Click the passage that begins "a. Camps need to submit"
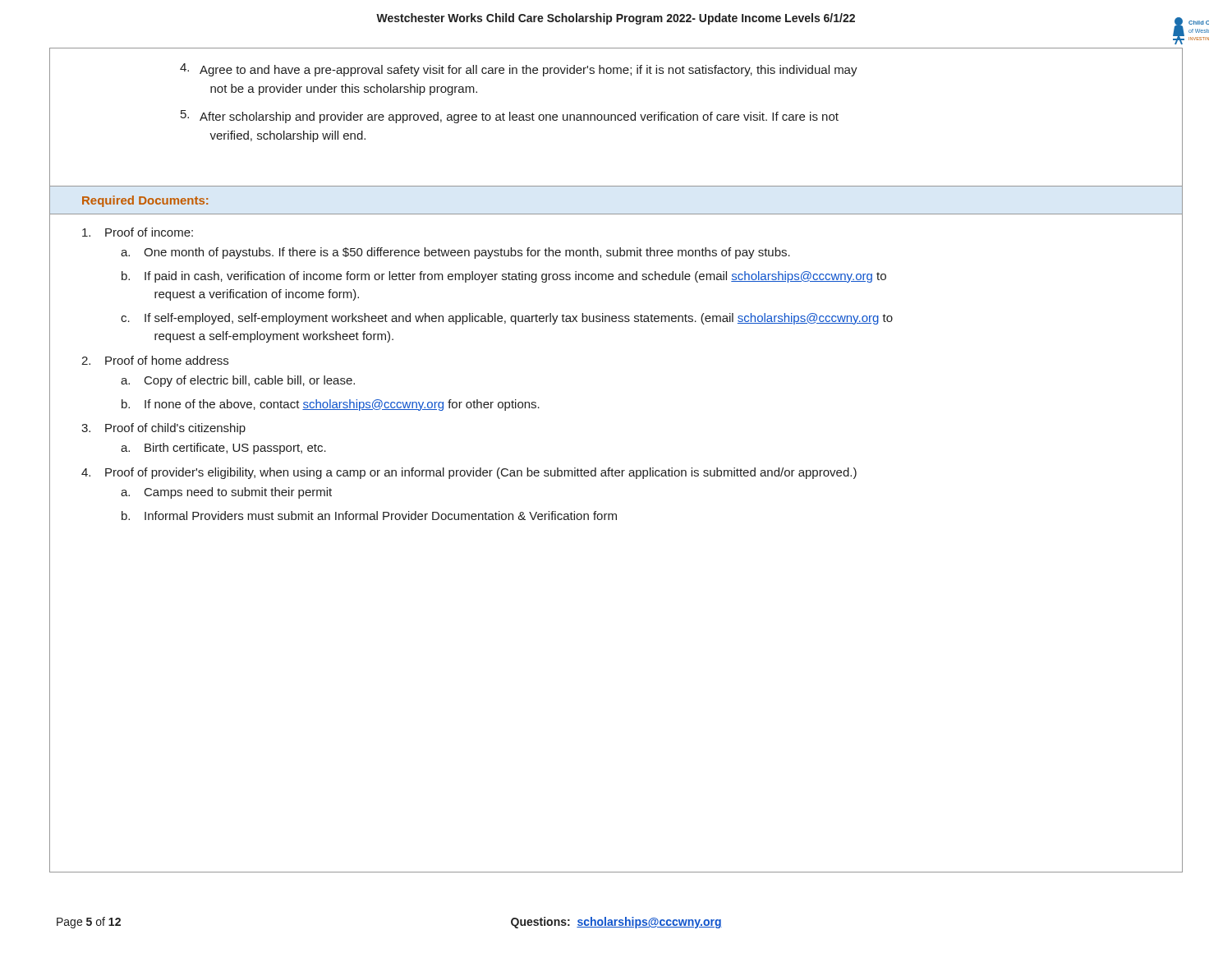The width and height of the screenshot is (1232, 953). tap(226, 492)
